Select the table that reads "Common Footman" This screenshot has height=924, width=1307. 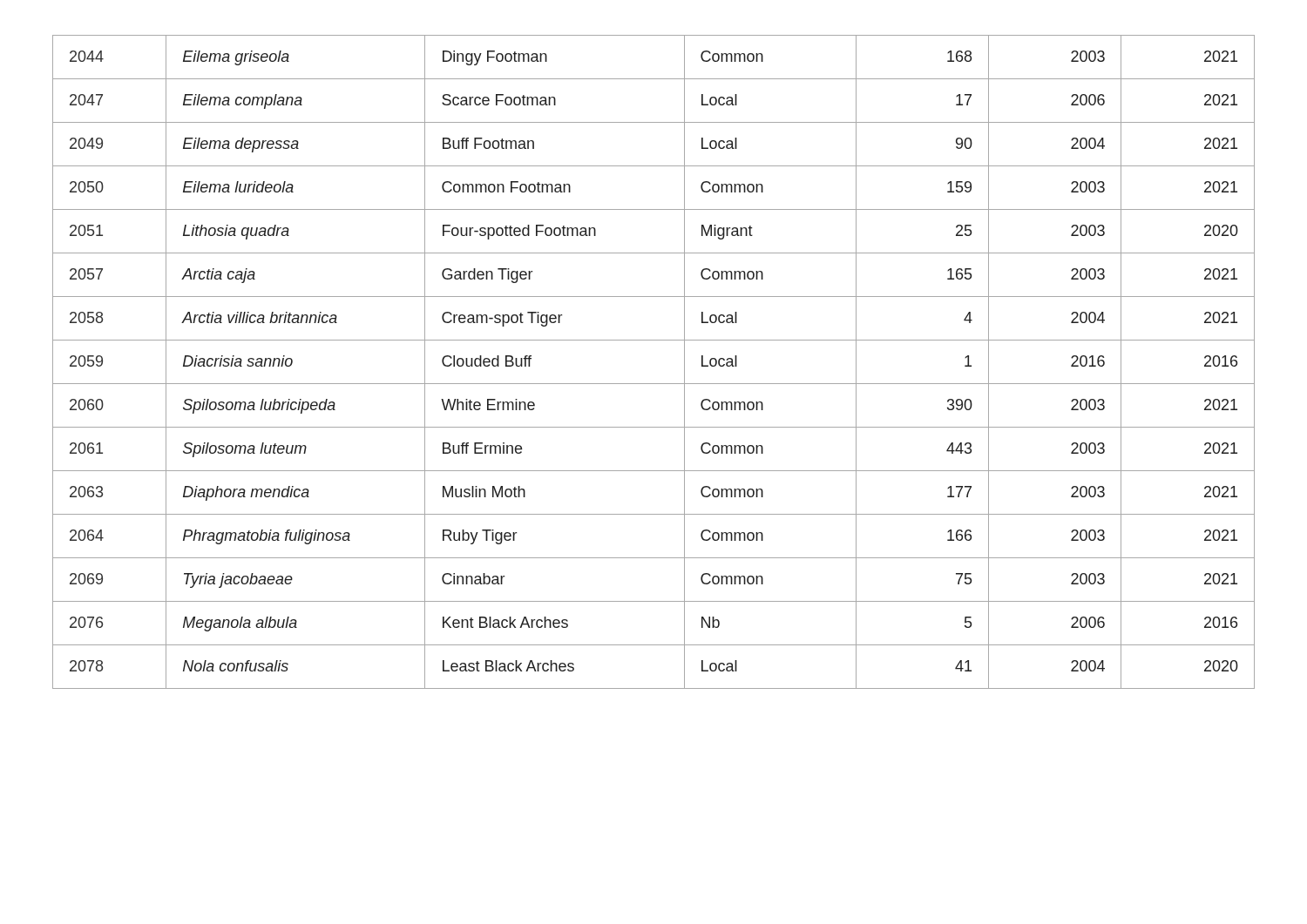[x=654, y=362]
